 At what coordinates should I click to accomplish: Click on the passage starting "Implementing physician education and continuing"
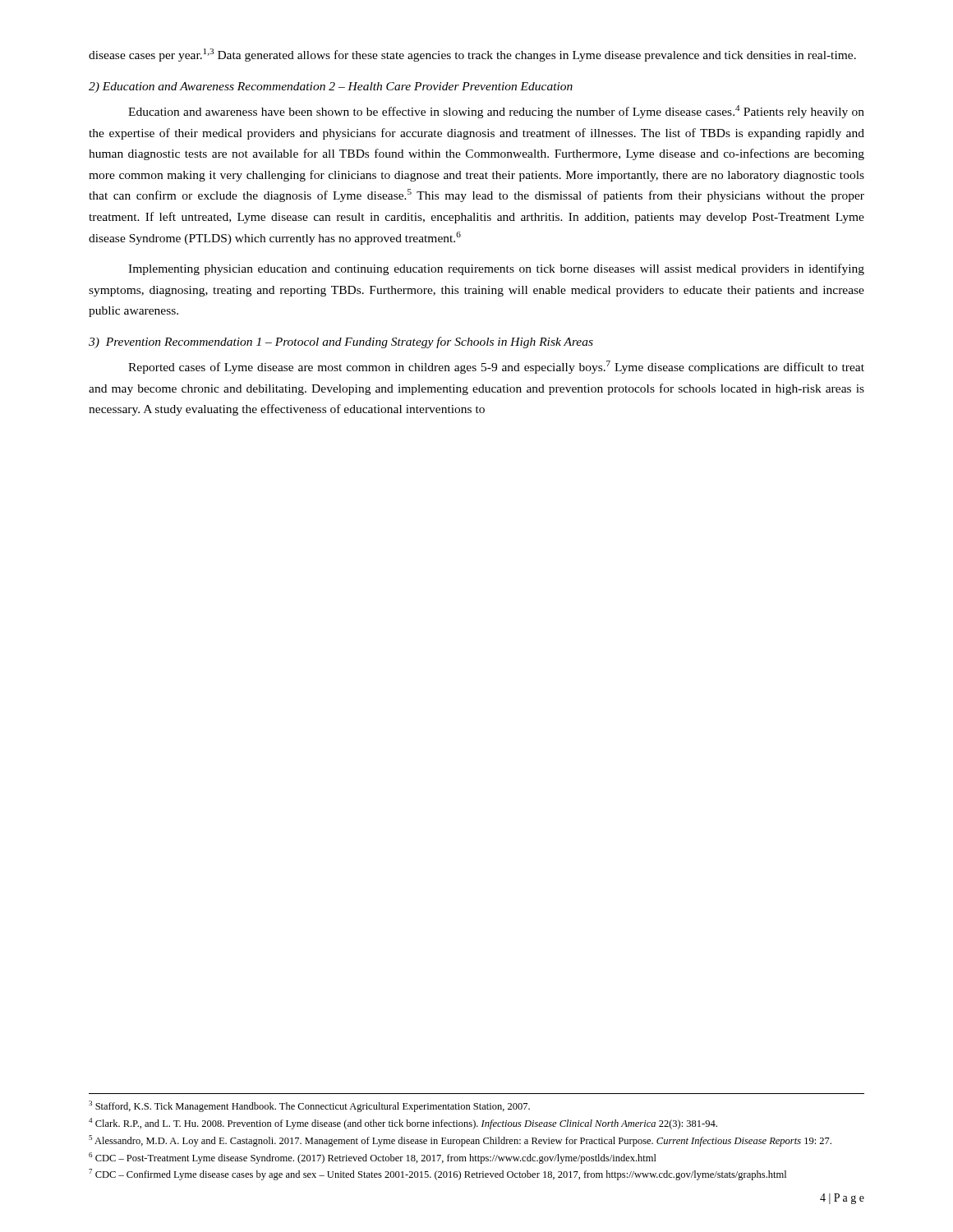click(476, 289)
